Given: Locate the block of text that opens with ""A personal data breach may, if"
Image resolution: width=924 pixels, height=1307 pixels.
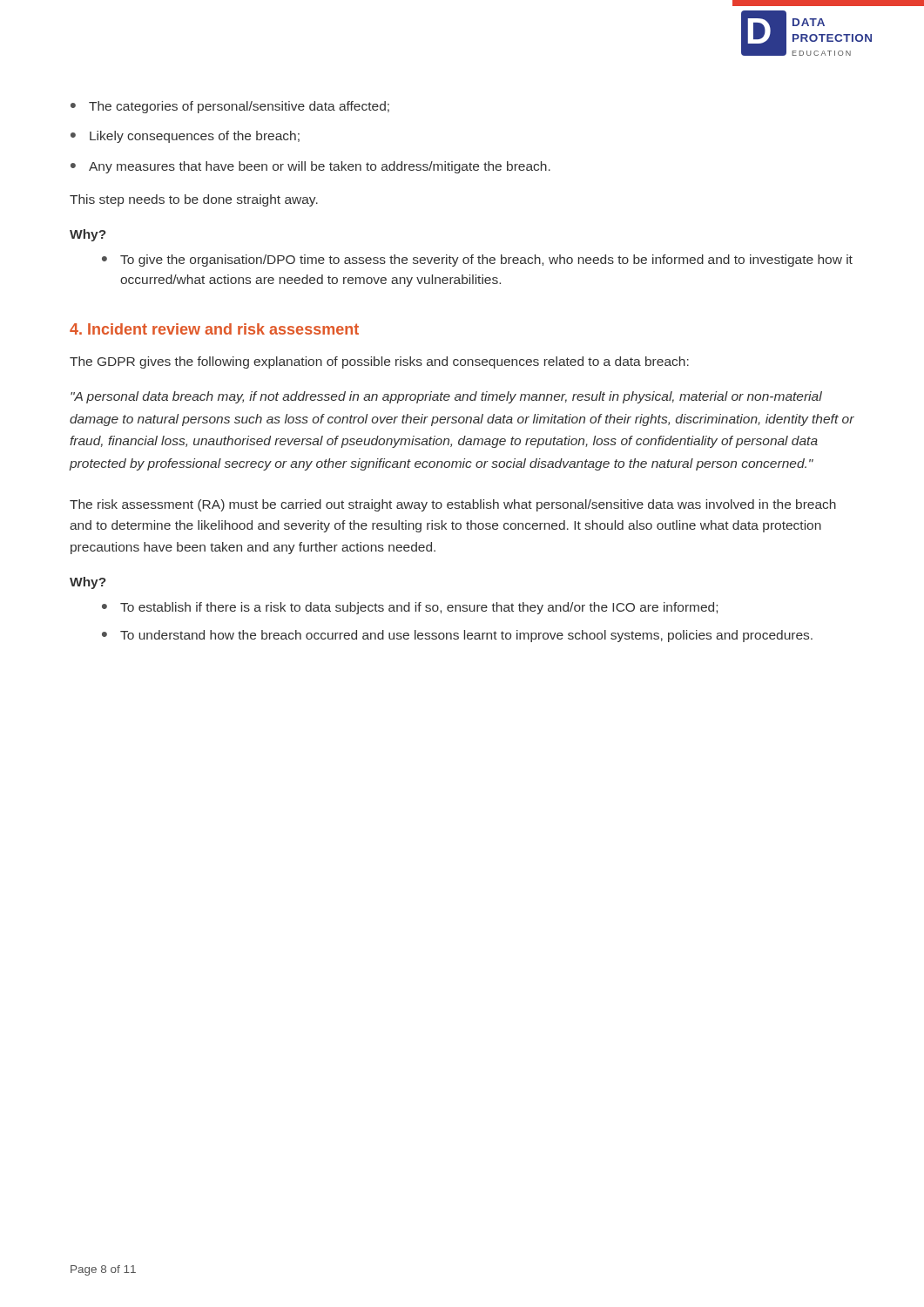Looking at the screenshot, I should (x=462, y=430).
